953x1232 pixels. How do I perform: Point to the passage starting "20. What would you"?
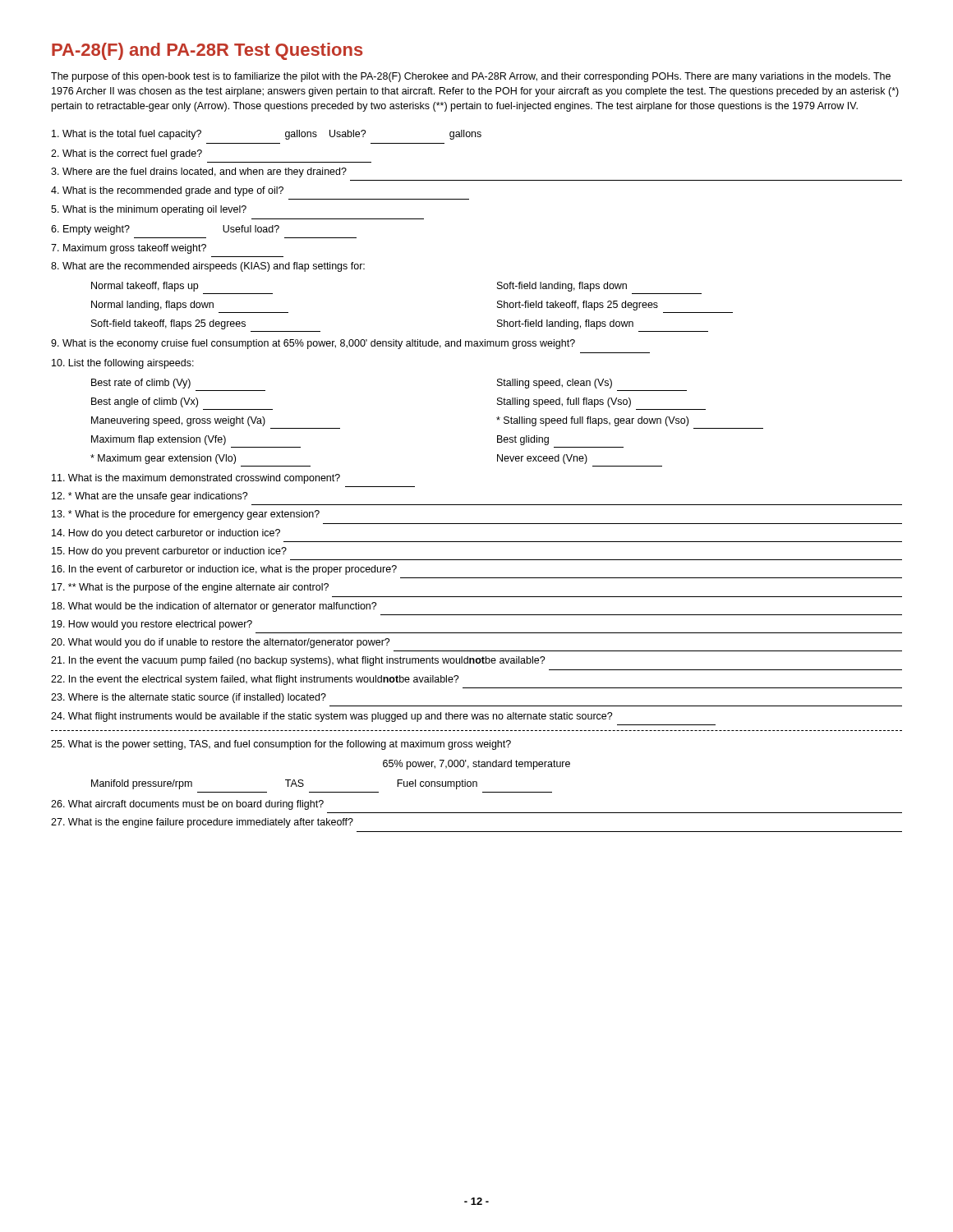[476, 643]
